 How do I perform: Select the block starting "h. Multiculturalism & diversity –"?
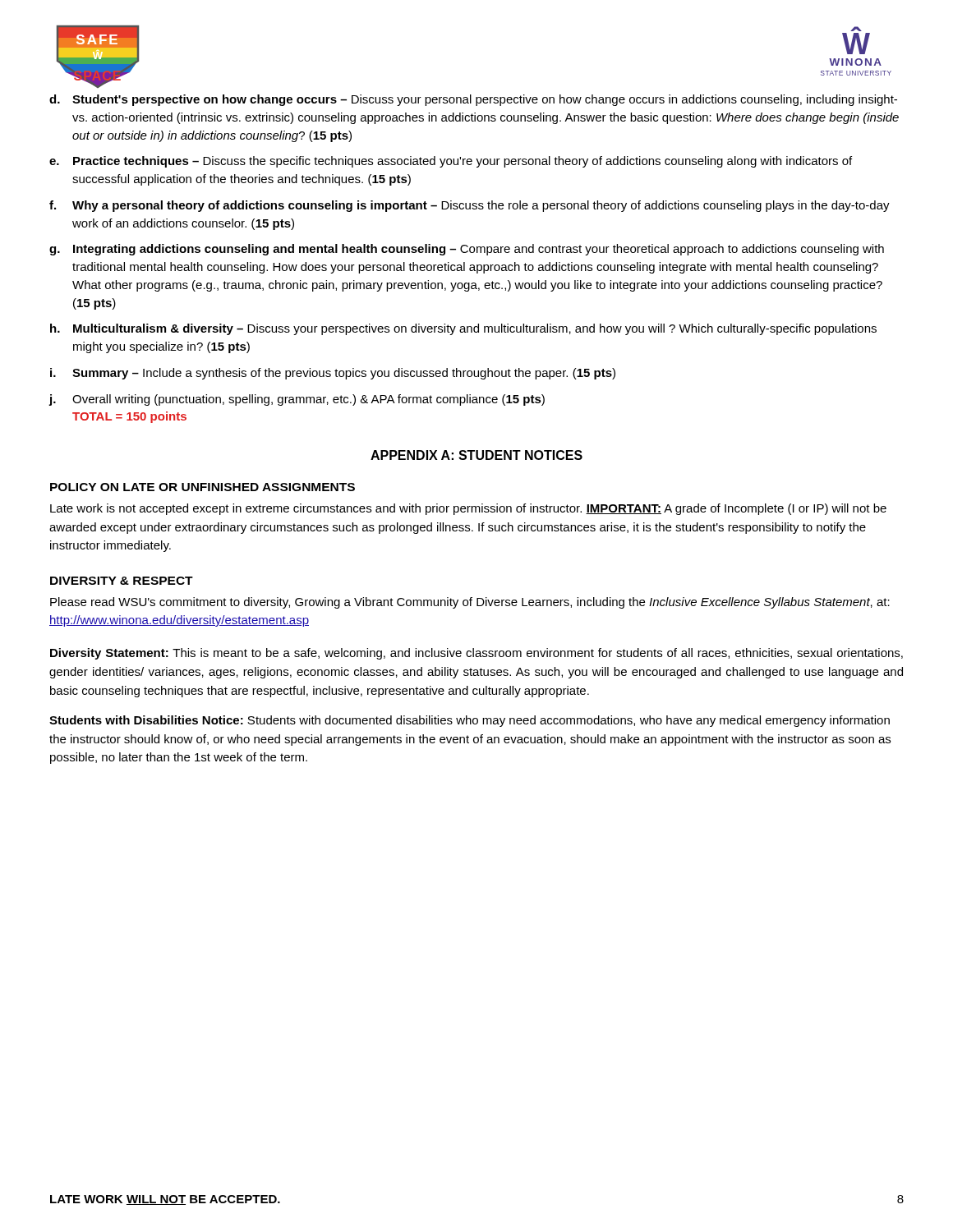click(476, 338)
